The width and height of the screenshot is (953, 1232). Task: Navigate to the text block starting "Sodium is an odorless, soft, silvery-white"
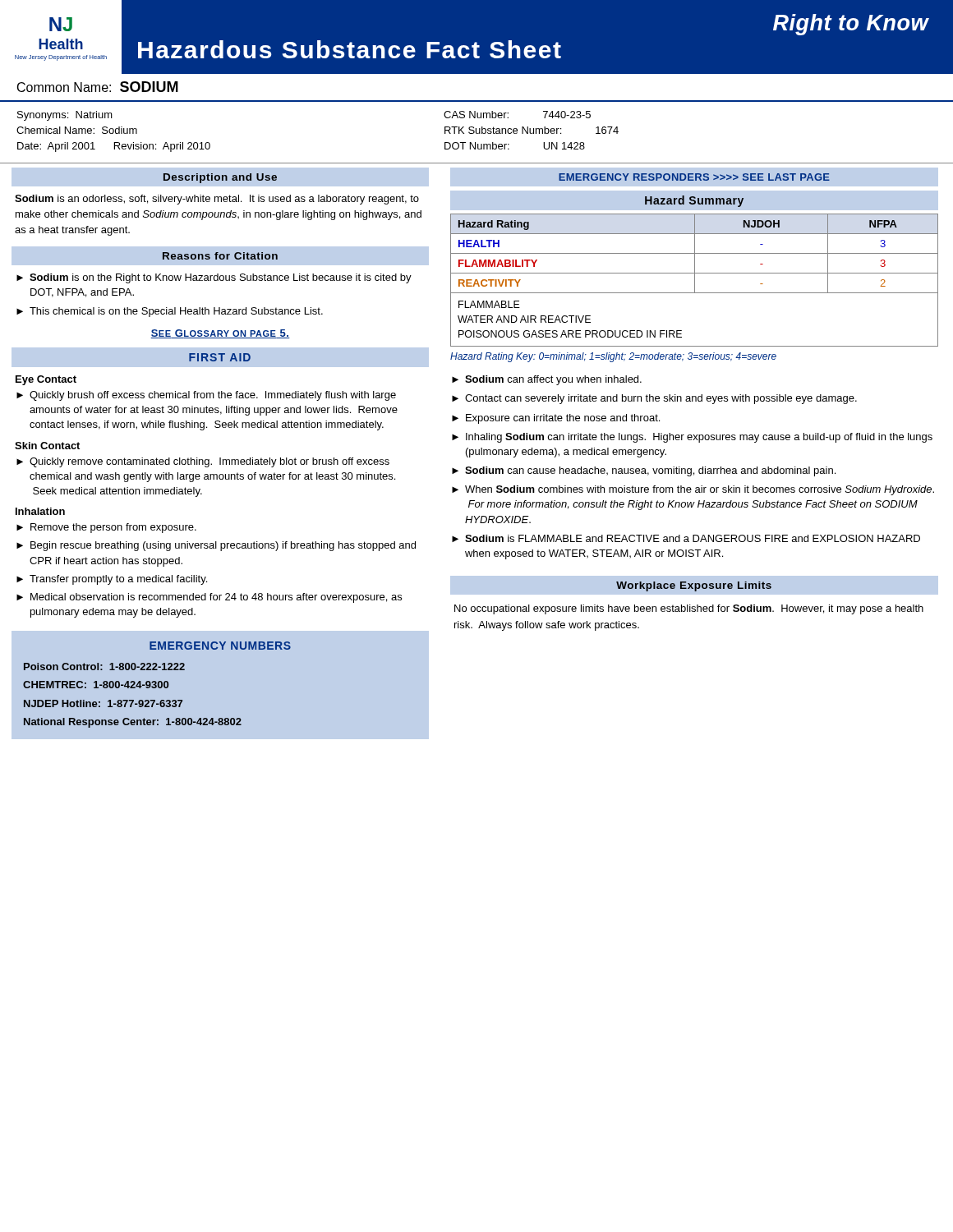[218, 214]
